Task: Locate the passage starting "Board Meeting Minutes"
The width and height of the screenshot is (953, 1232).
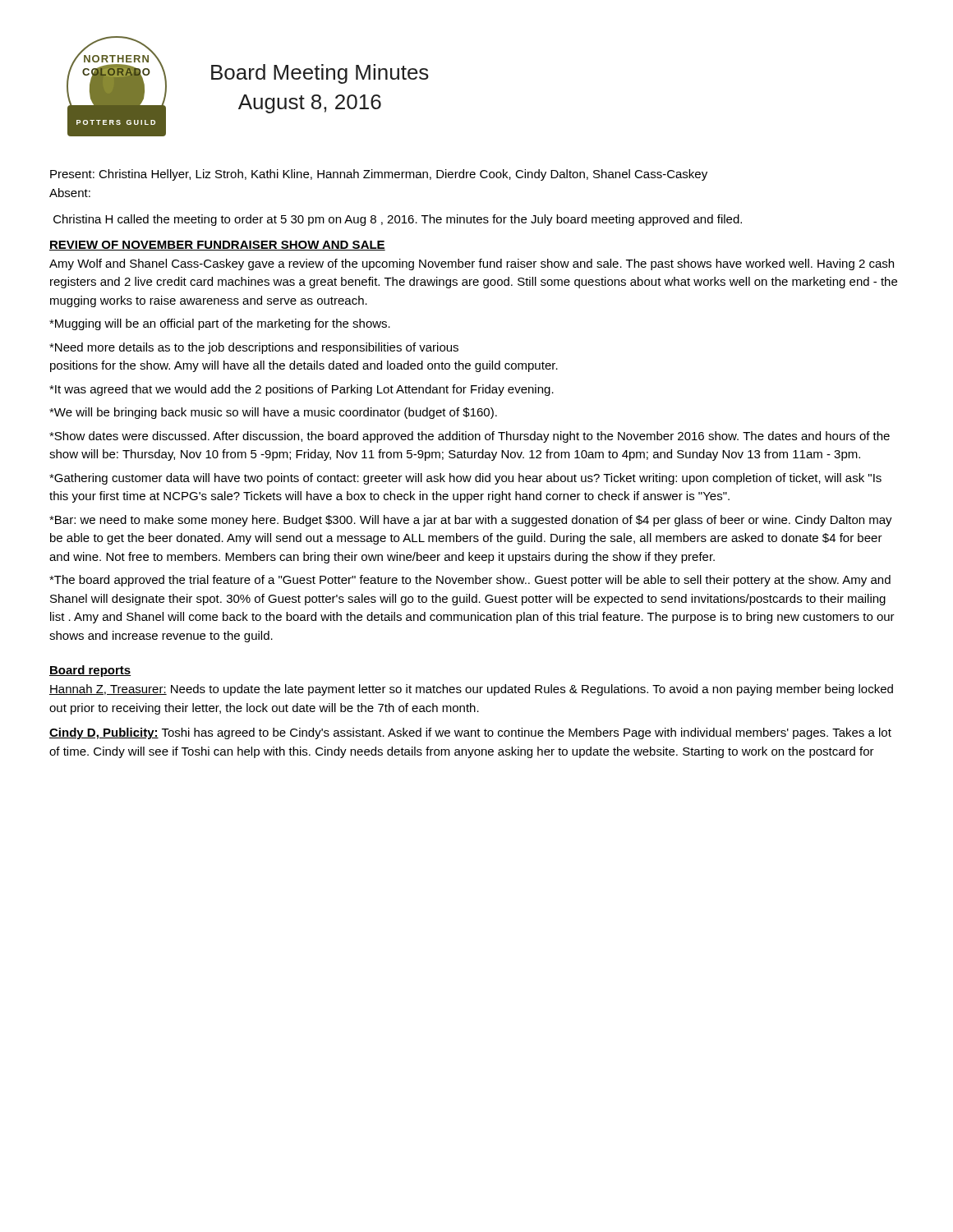Action: (x=319, y=87)
